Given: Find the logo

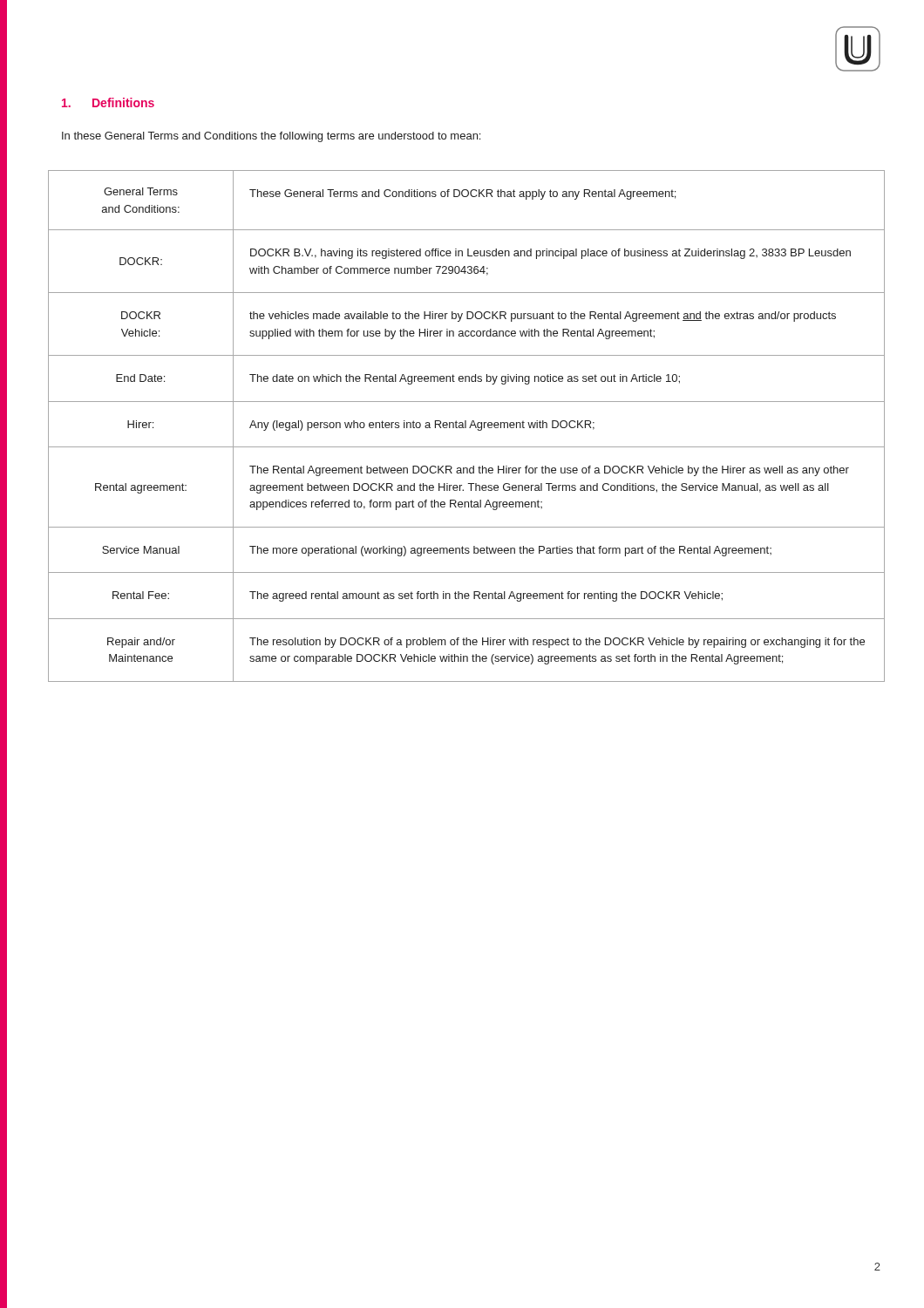Looking at the screenshot, I should (858, 50).
